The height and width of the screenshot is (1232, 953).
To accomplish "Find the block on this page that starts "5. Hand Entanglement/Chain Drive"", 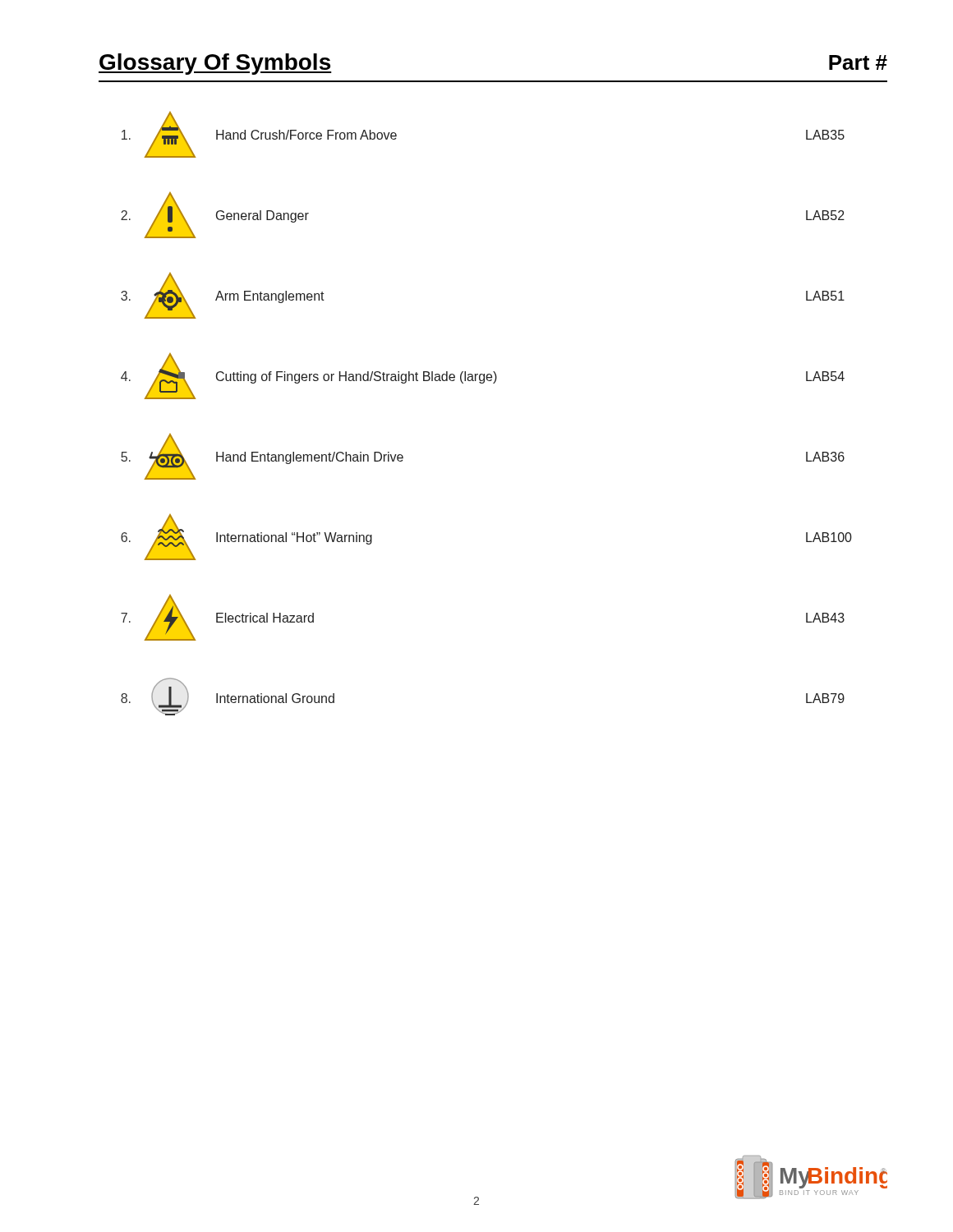I will tap(170, 456).
